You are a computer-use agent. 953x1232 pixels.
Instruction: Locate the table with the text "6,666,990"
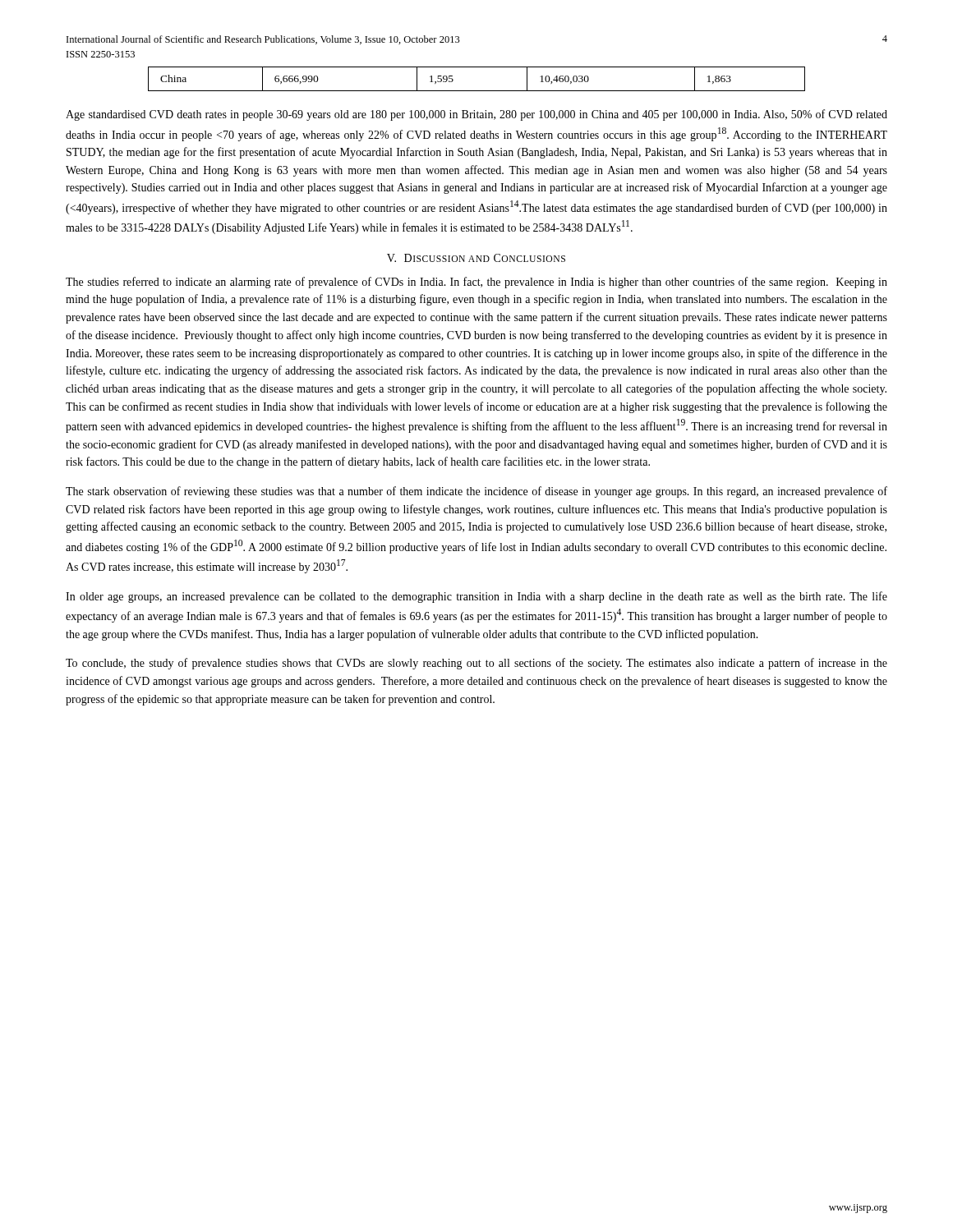point(476,79)
